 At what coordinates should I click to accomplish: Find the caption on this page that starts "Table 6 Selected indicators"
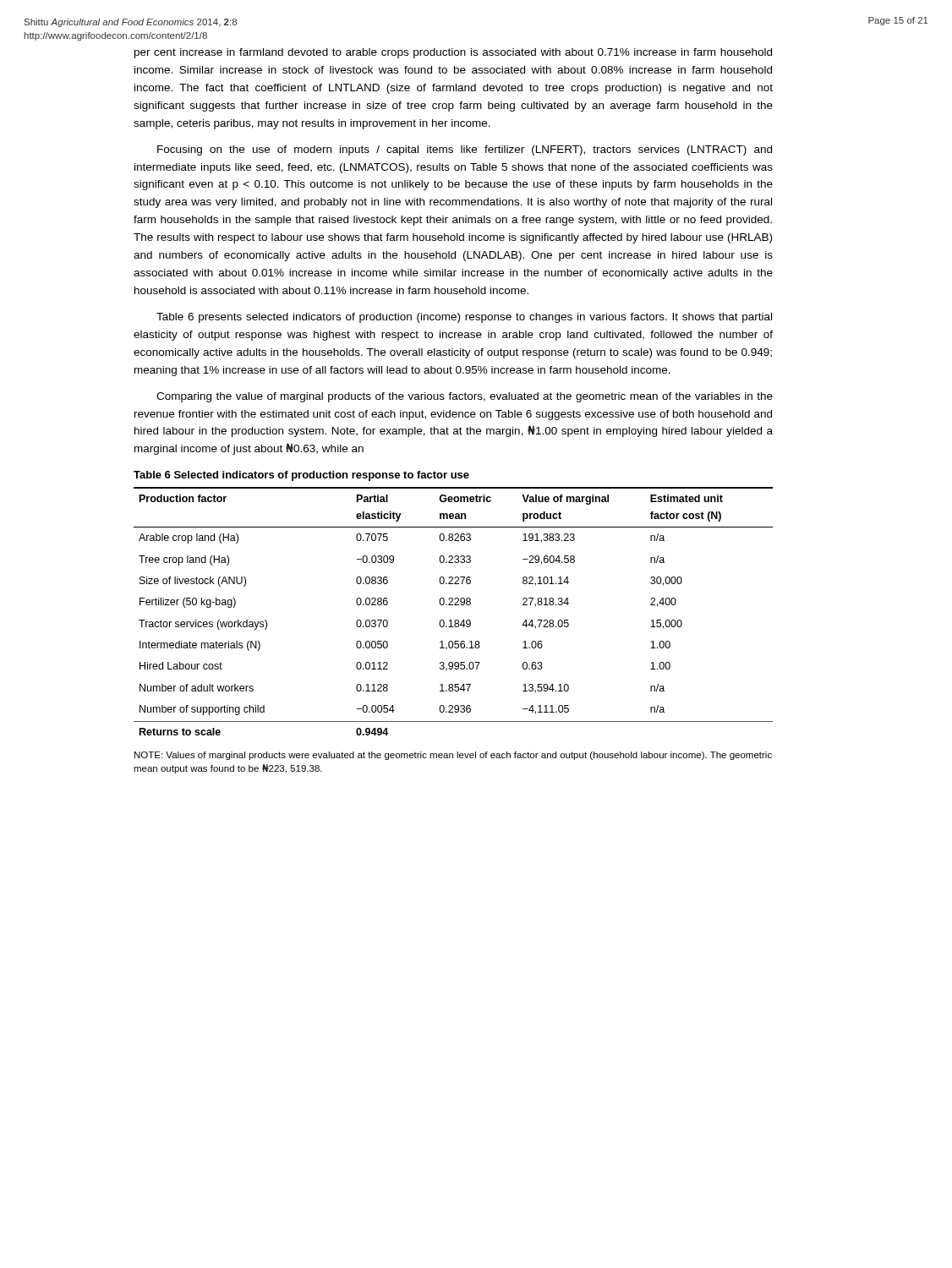click(301, 475)
